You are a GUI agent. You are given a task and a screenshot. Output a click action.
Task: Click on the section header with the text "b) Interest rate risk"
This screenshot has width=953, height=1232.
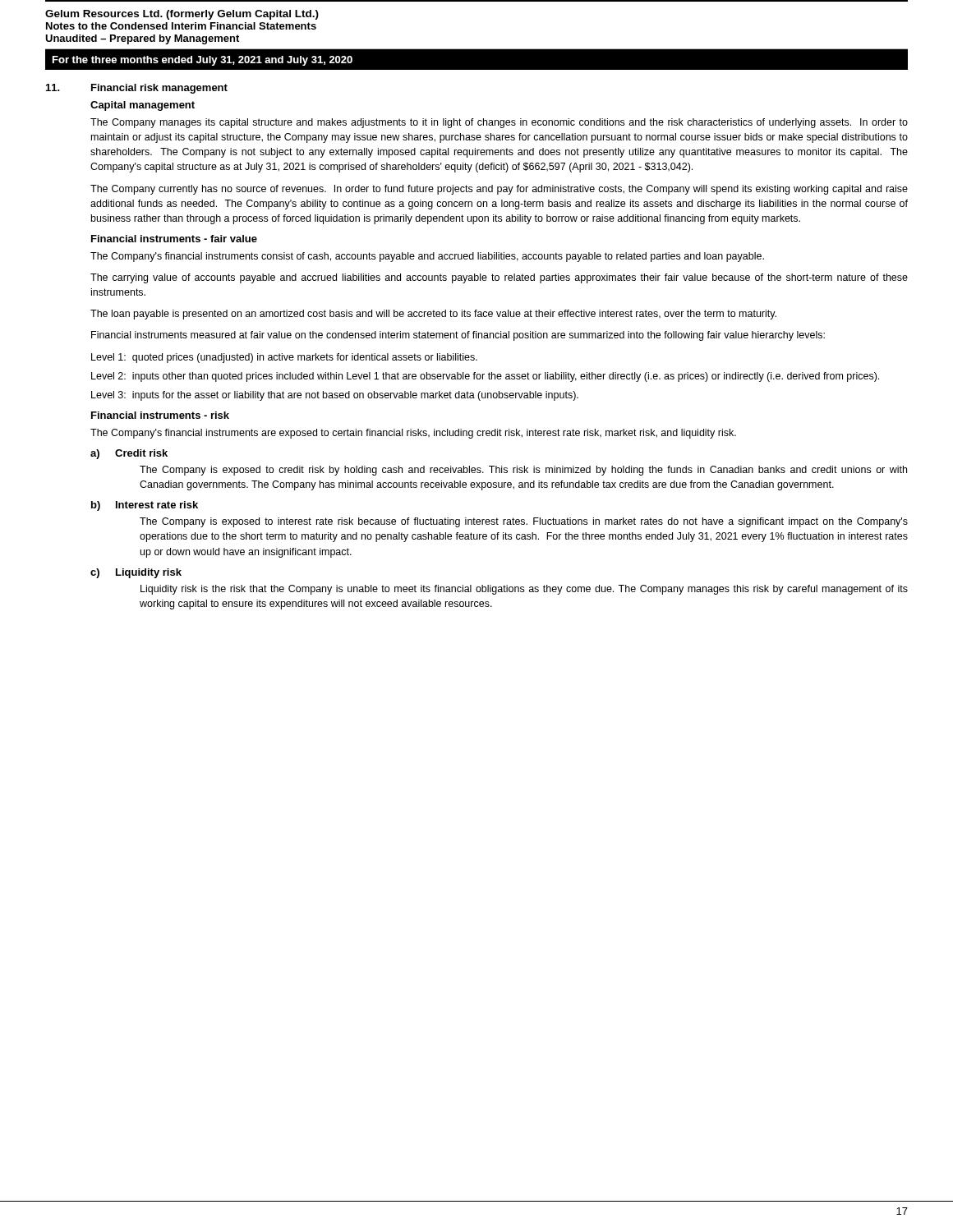(x=144, y=505)
